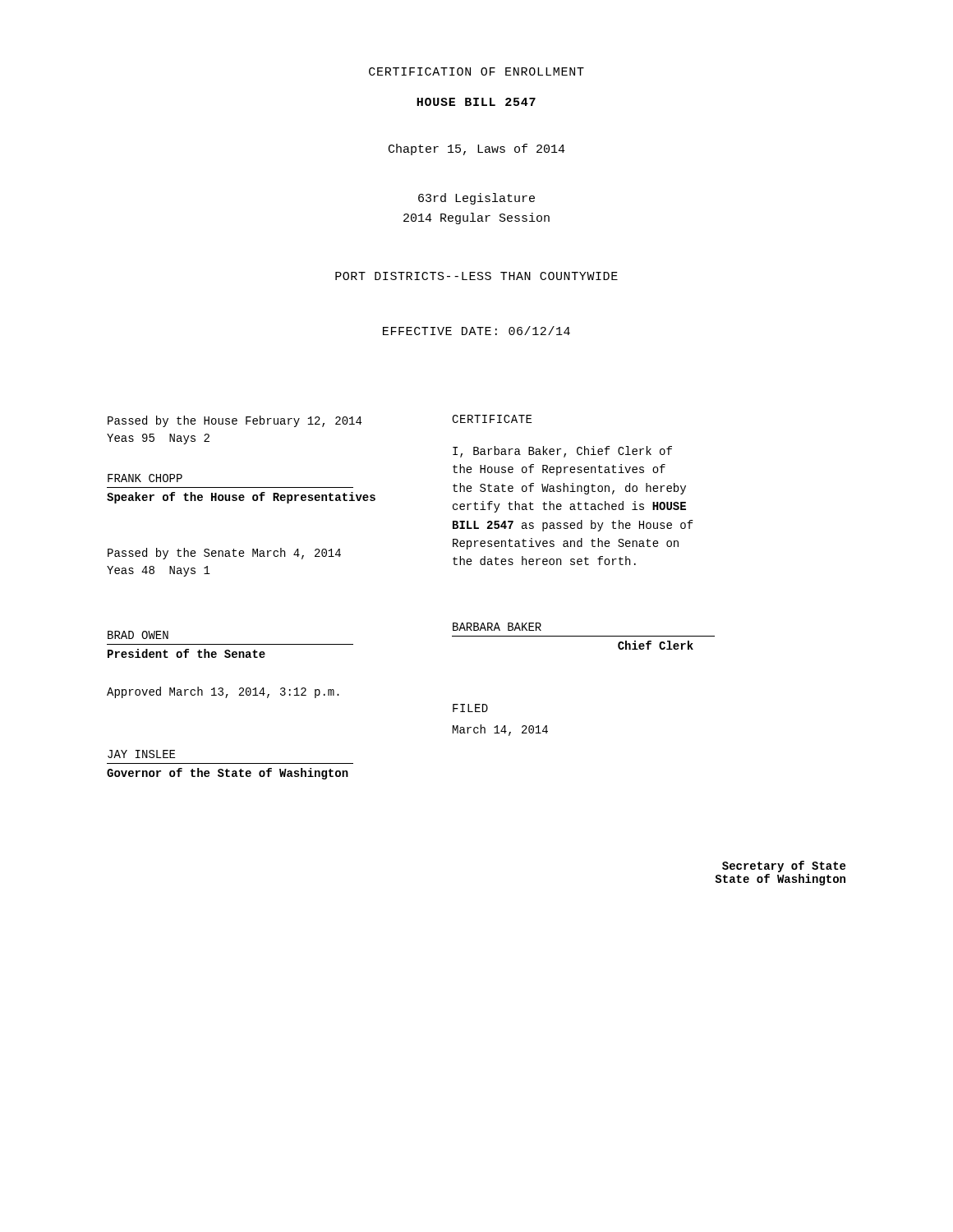The height and width of the screenshot is (1232, 953).
Task: Locate the text starting "63rd Legislature 2014 Regular Session"
Action: click(476, 209)
